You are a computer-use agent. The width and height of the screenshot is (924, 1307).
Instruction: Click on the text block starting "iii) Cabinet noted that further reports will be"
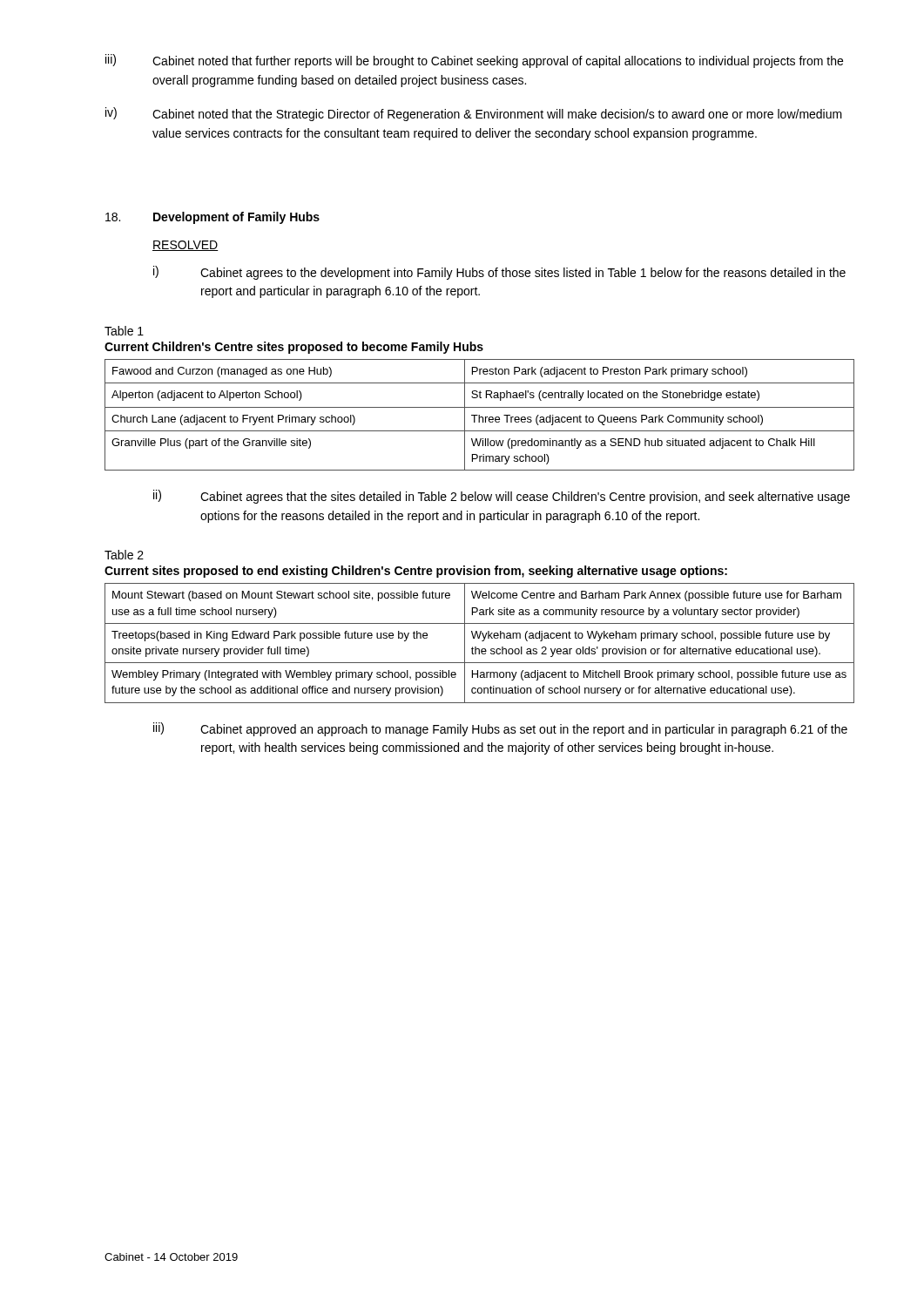click(x=479, y=71)
